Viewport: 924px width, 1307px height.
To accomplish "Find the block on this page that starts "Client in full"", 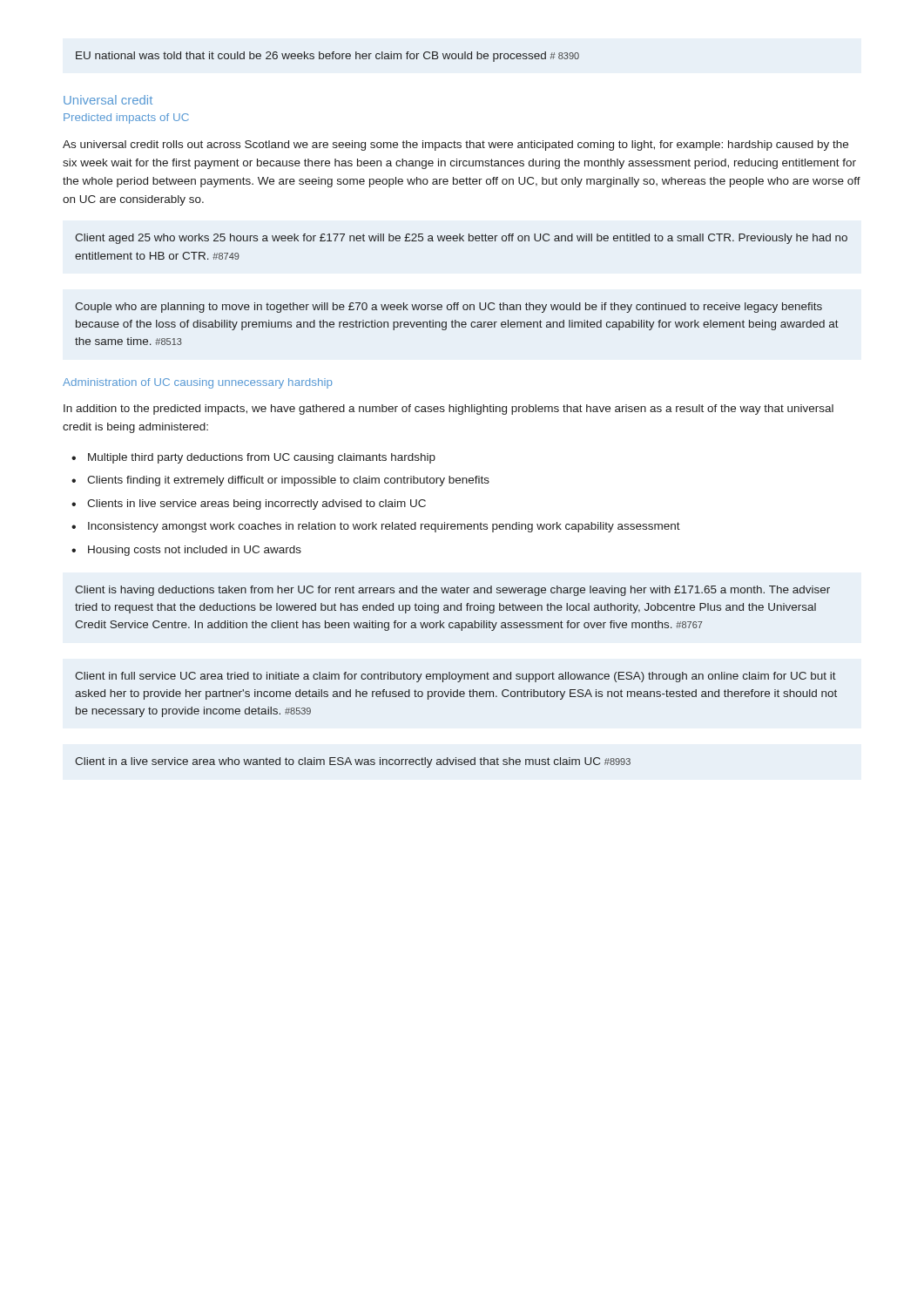I will click(x=462, y=694).
